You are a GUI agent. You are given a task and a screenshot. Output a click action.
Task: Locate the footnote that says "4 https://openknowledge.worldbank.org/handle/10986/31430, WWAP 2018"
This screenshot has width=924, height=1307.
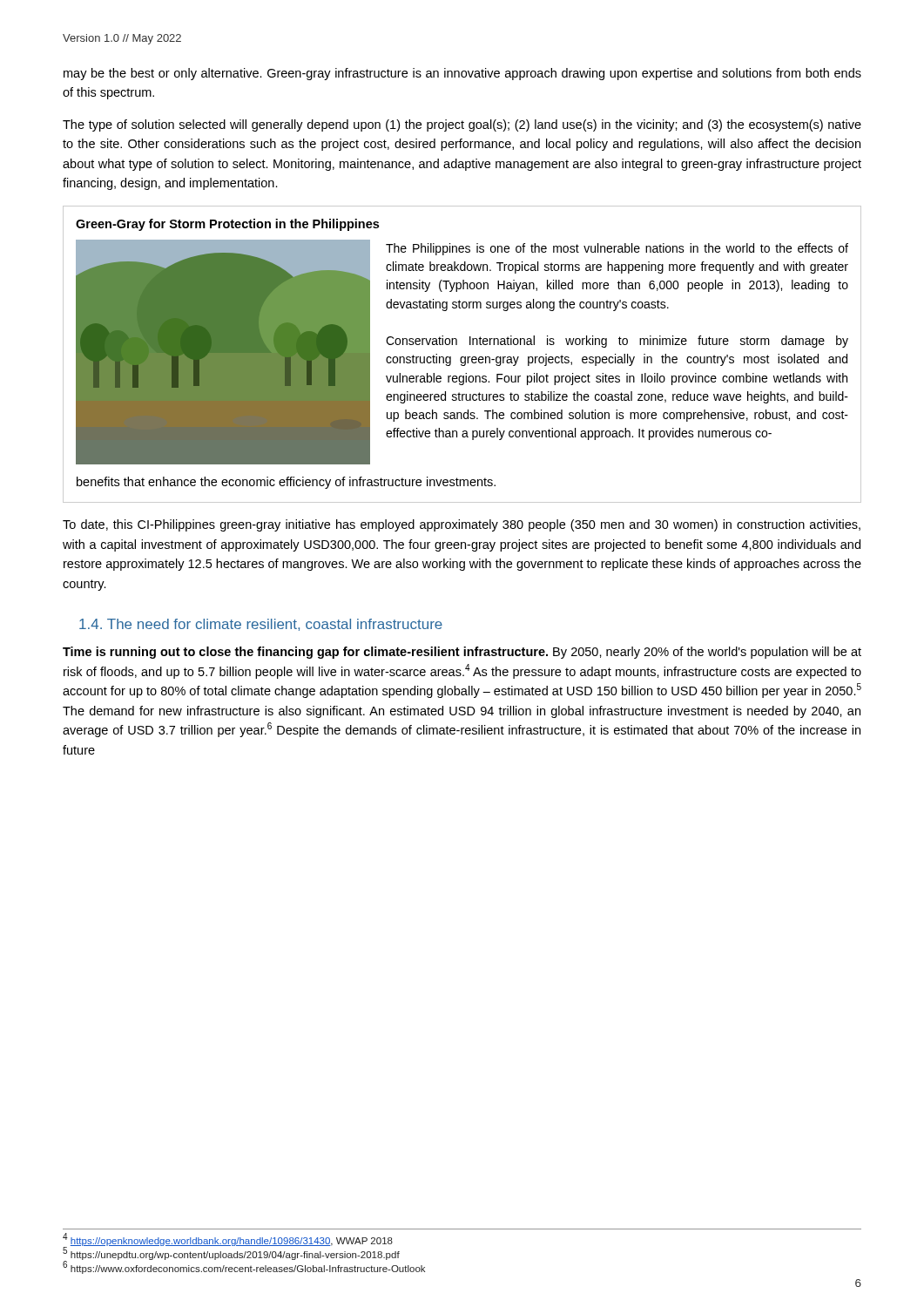point(228,1240)
